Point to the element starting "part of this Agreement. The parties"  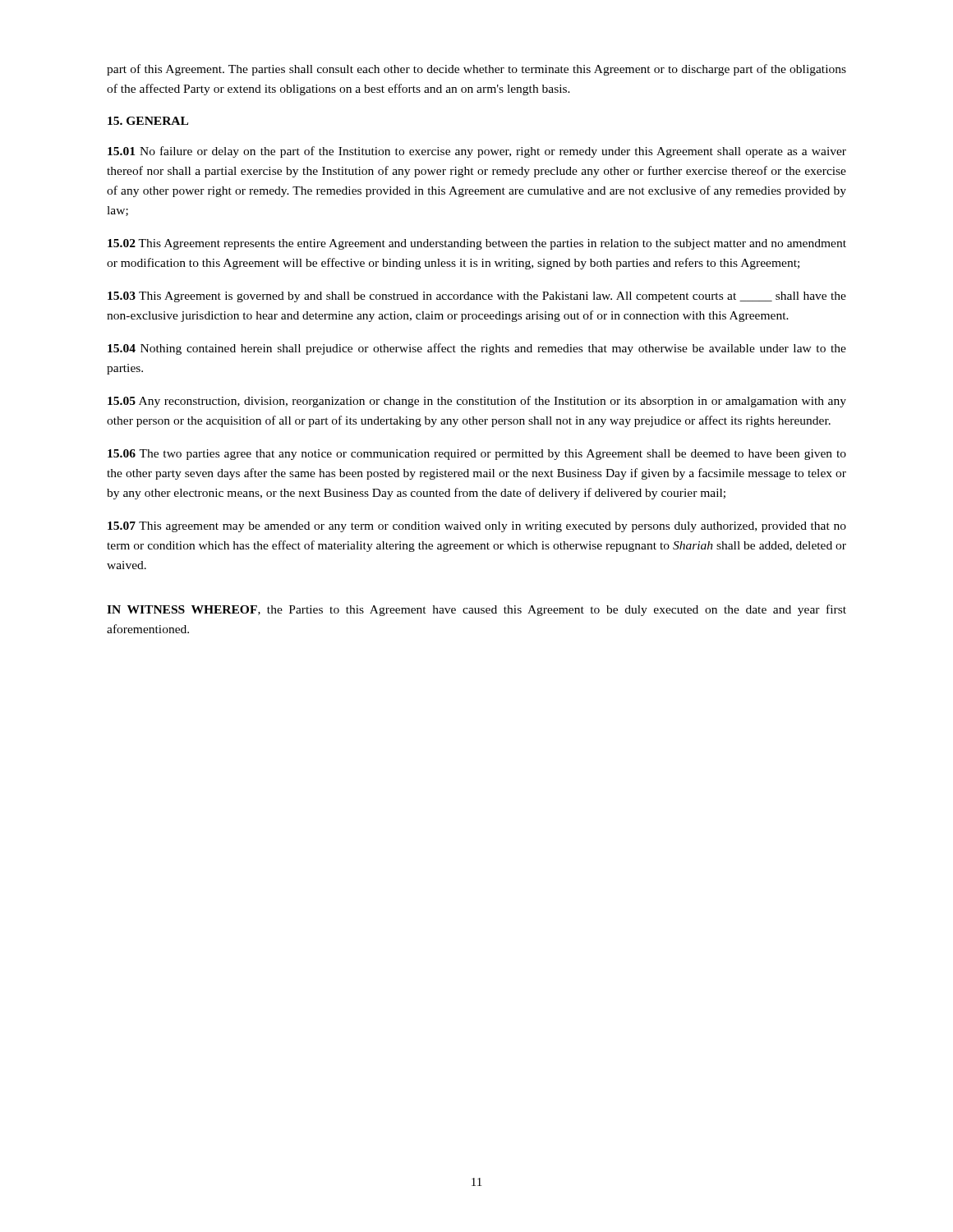click(x=476, y=78)
